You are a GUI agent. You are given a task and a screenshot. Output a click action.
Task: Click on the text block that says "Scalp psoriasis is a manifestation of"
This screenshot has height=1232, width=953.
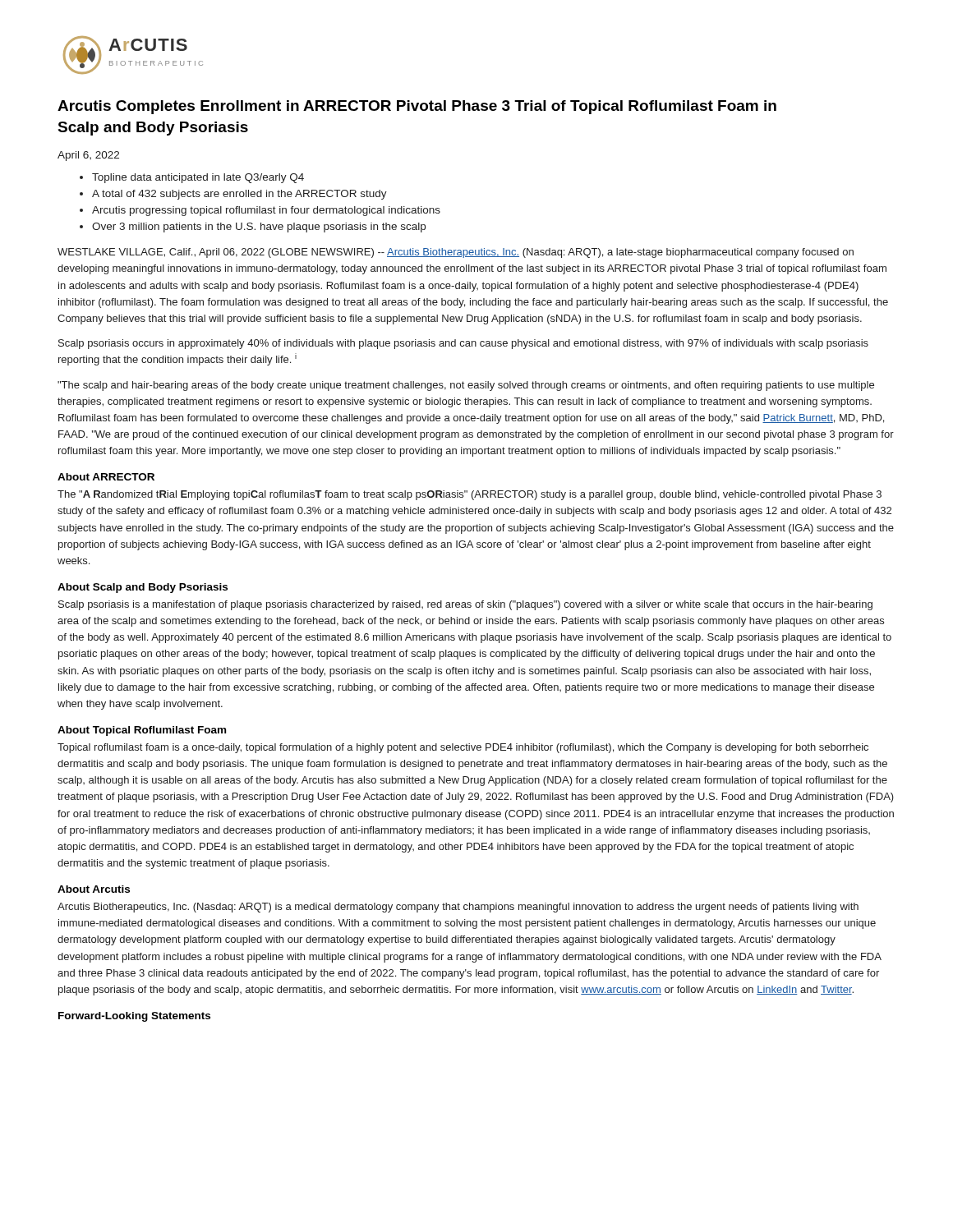(x=475, y=654)
